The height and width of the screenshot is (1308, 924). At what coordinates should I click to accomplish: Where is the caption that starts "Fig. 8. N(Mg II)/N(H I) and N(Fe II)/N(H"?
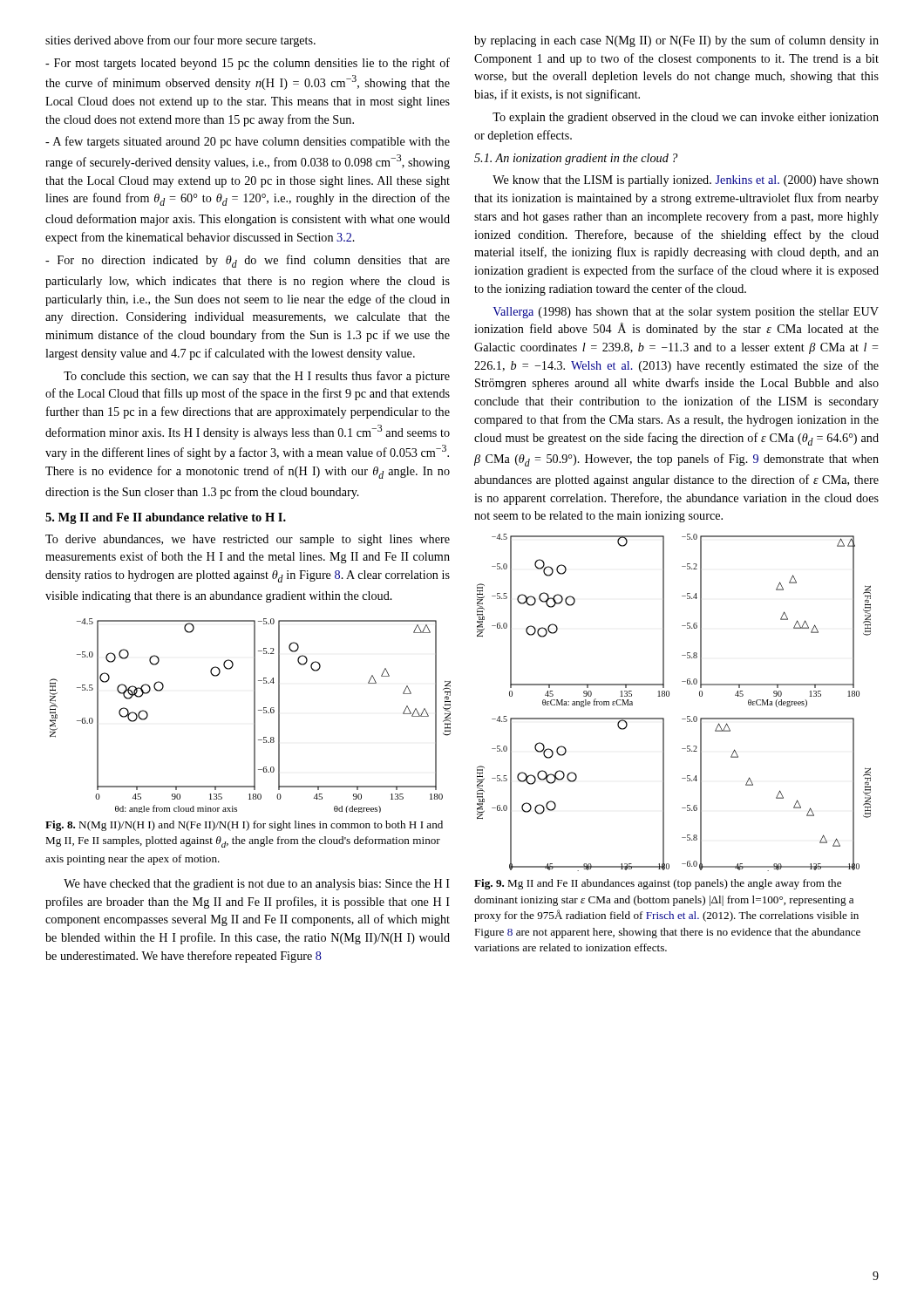(x=244, y=842)
